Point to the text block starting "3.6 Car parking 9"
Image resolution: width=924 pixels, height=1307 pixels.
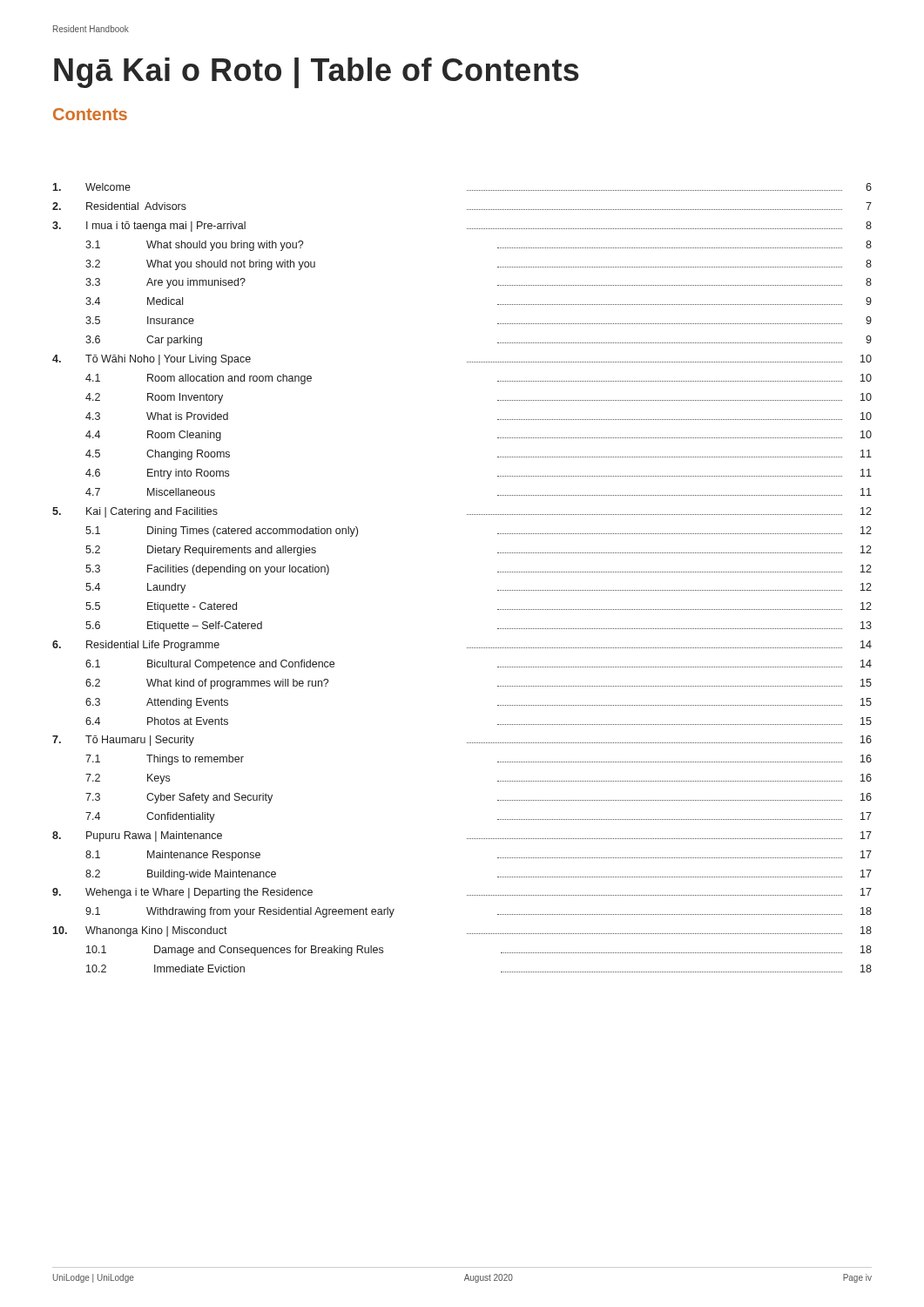coord(89,340)
